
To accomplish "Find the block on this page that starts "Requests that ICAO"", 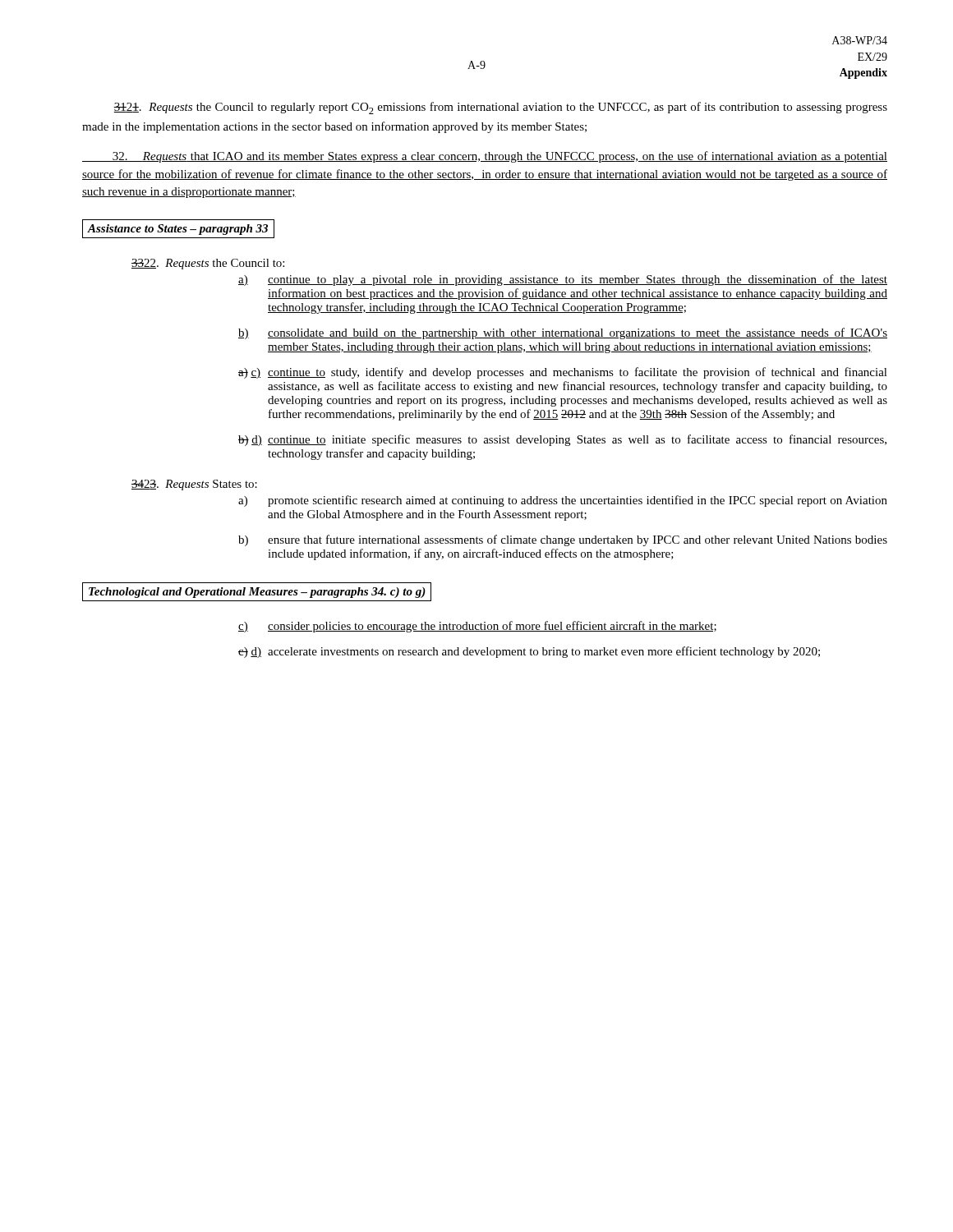I will pyautogui.click(x=485, y=174).
